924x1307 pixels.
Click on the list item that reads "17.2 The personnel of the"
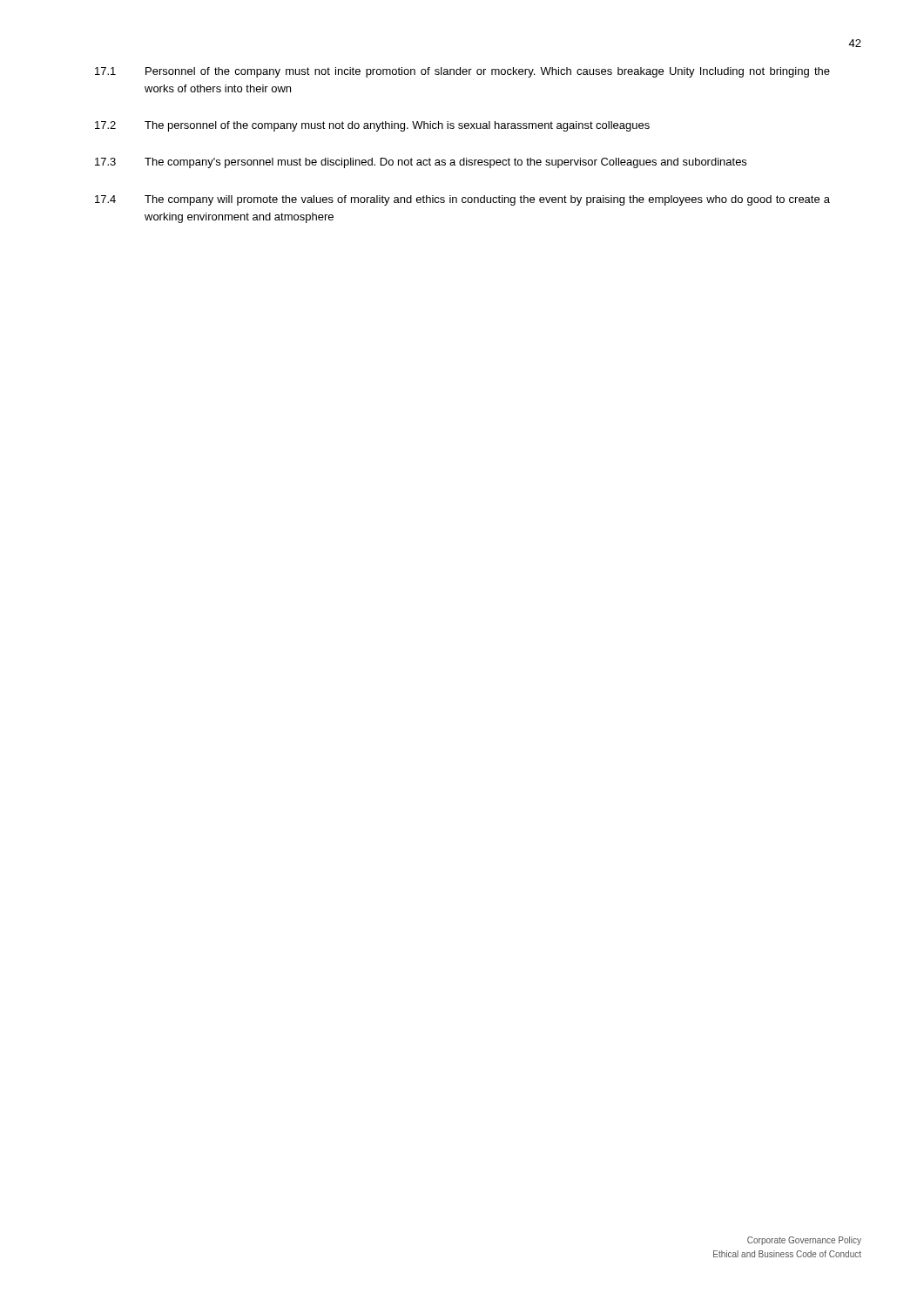462,126
